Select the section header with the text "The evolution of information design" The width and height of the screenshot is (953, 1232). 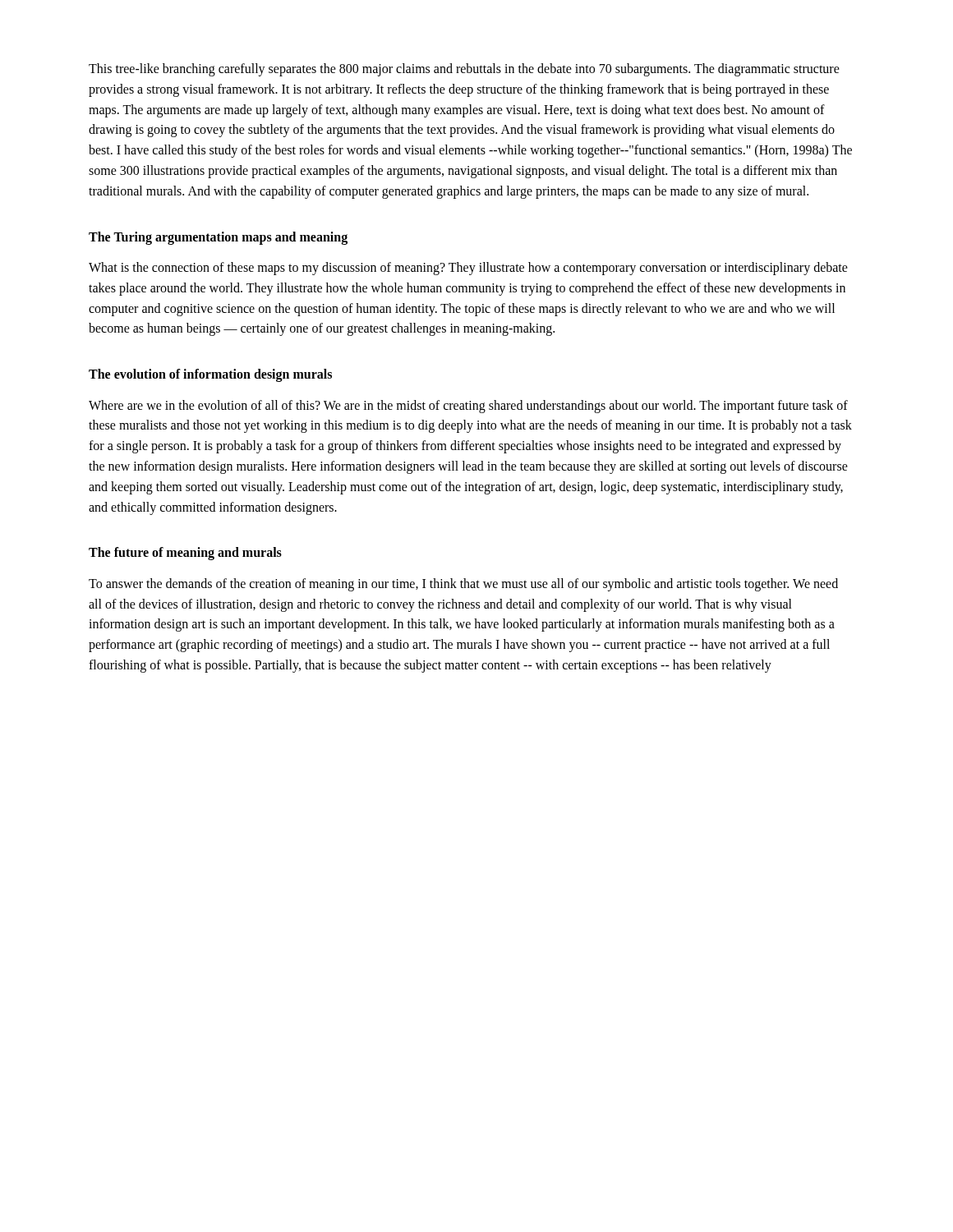[211, 374]
